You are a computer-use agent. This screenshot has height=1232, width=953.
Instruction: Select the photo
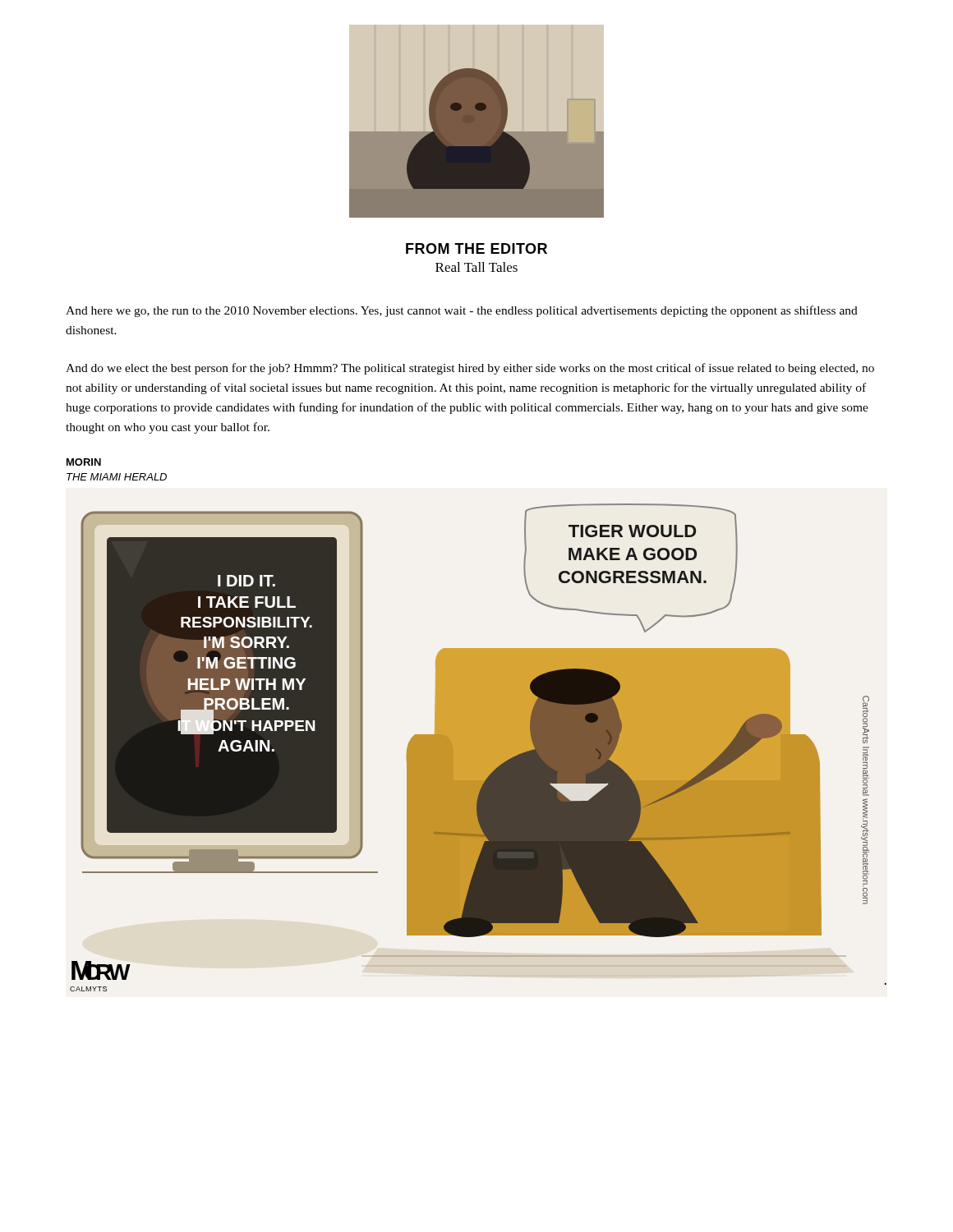[x=476, y=121]
